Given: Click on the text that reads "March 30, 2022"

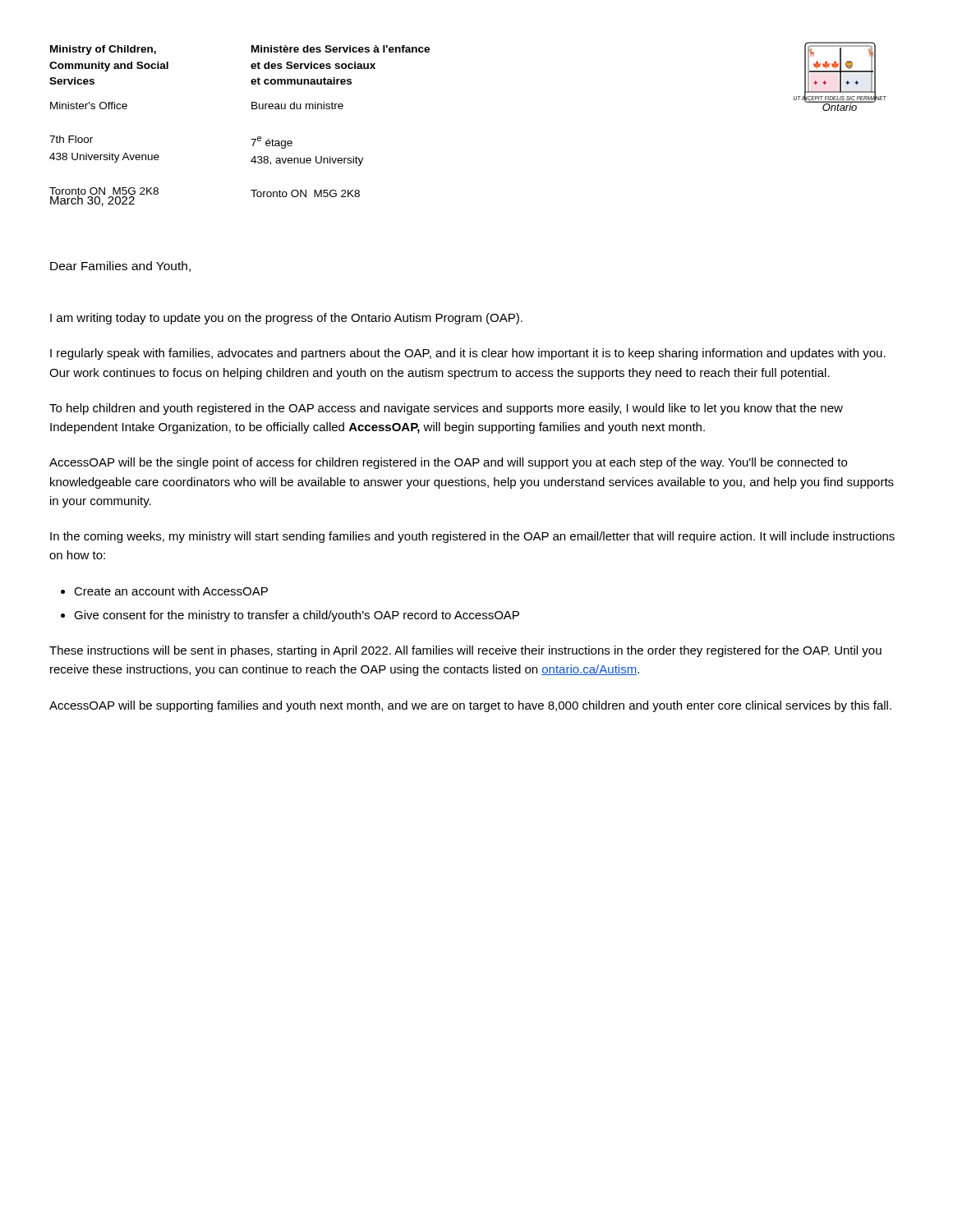Looking at the screenshot, I should coord(92,200).
